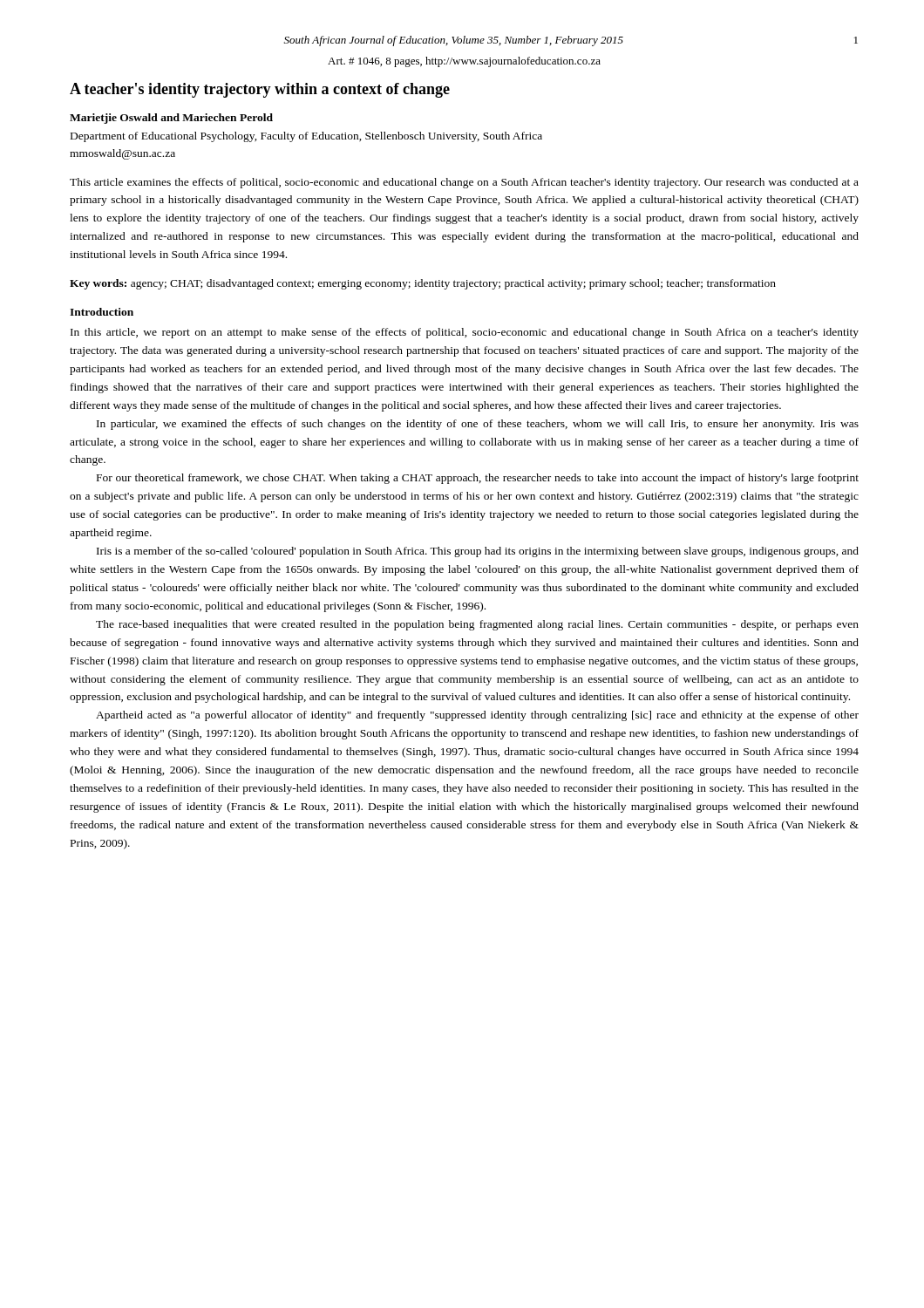Find the block starting "A teacher's identity trajectory within a context of"
924x1308 pixels.
click(260, 89)
